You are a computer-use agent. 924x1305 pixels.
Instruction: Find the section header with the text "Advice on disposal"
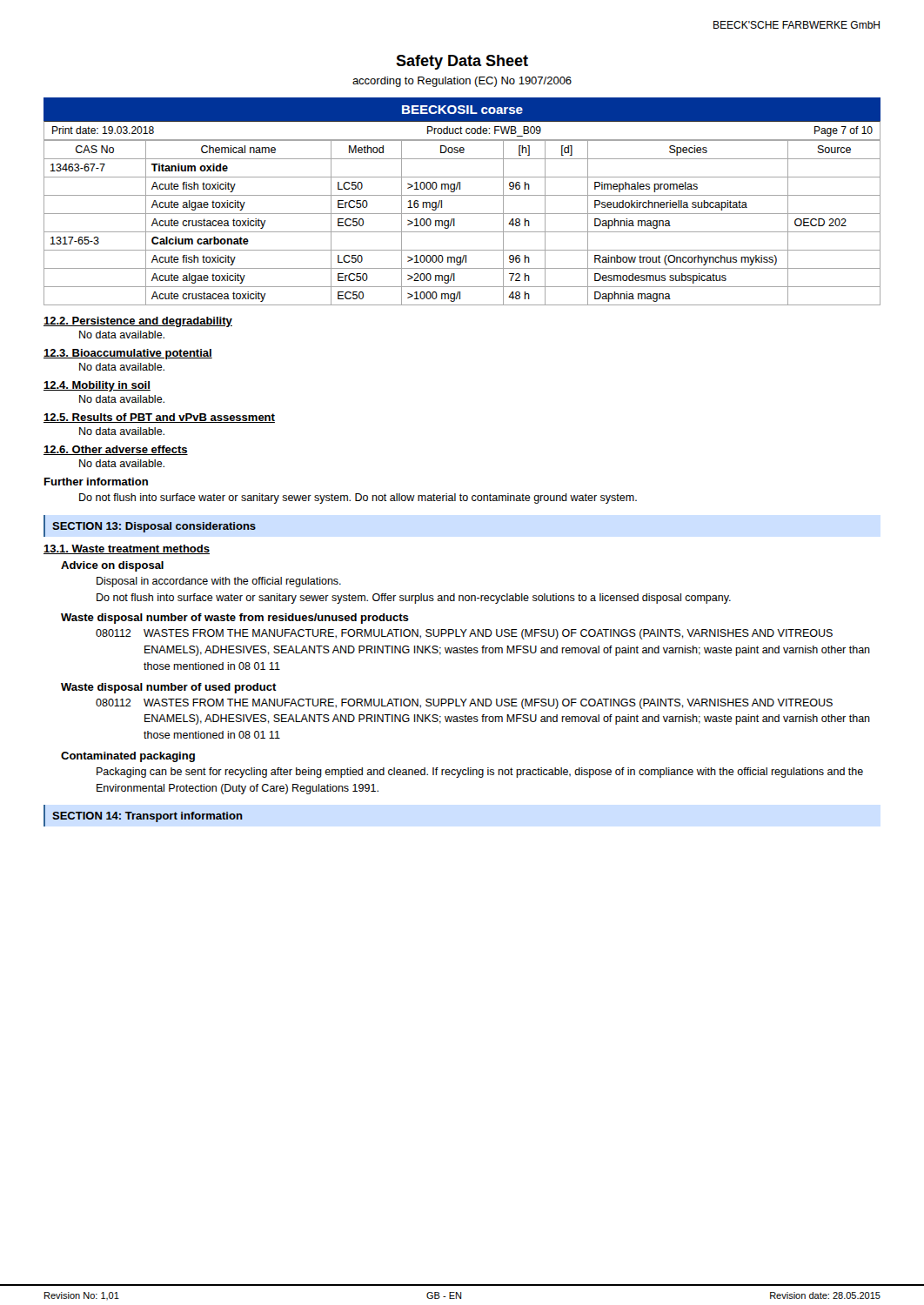point(112,565)
